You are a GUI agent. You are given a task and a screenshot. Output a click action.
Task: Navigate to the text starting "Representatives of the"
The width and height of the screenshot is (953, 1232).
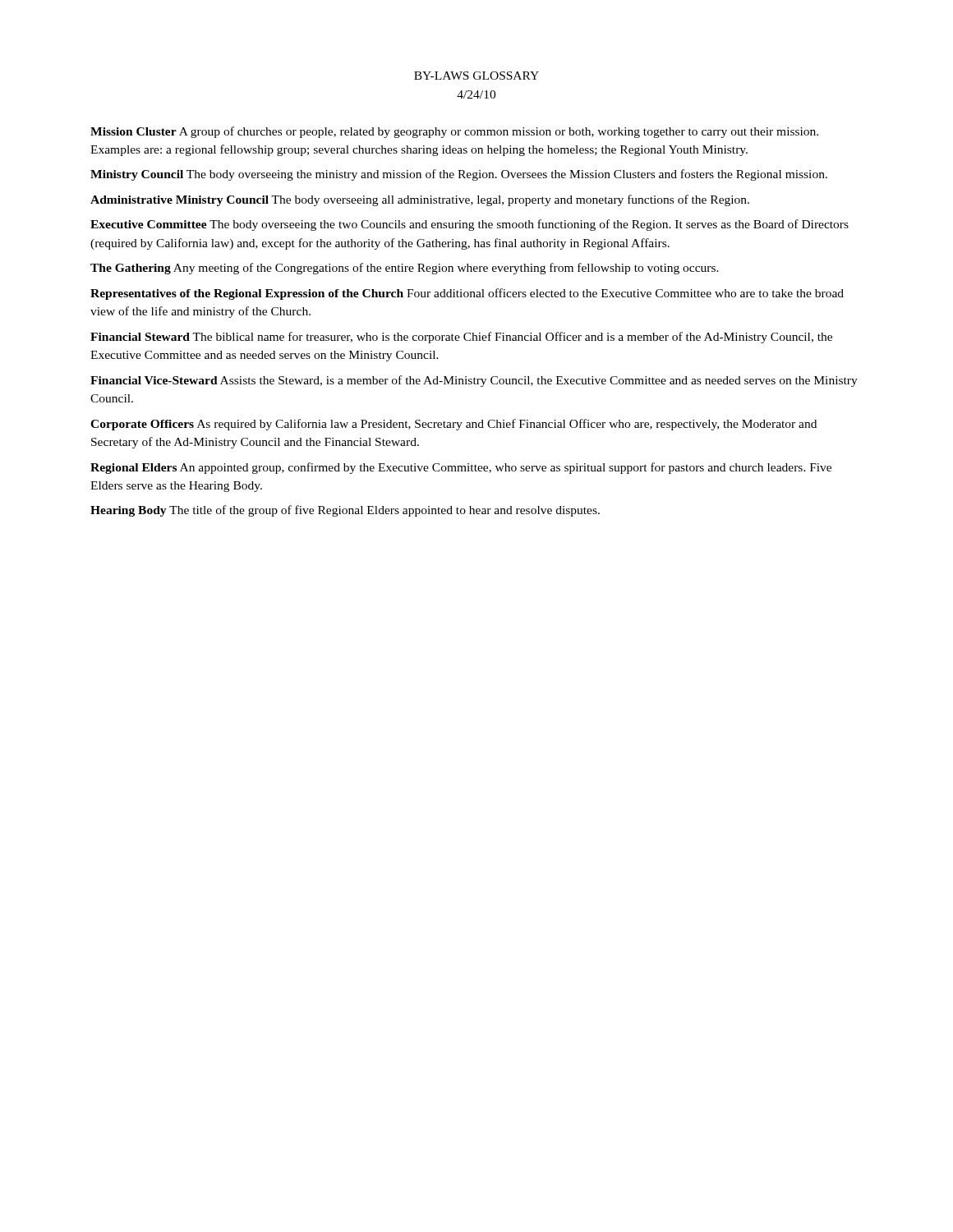coord(467,302)
